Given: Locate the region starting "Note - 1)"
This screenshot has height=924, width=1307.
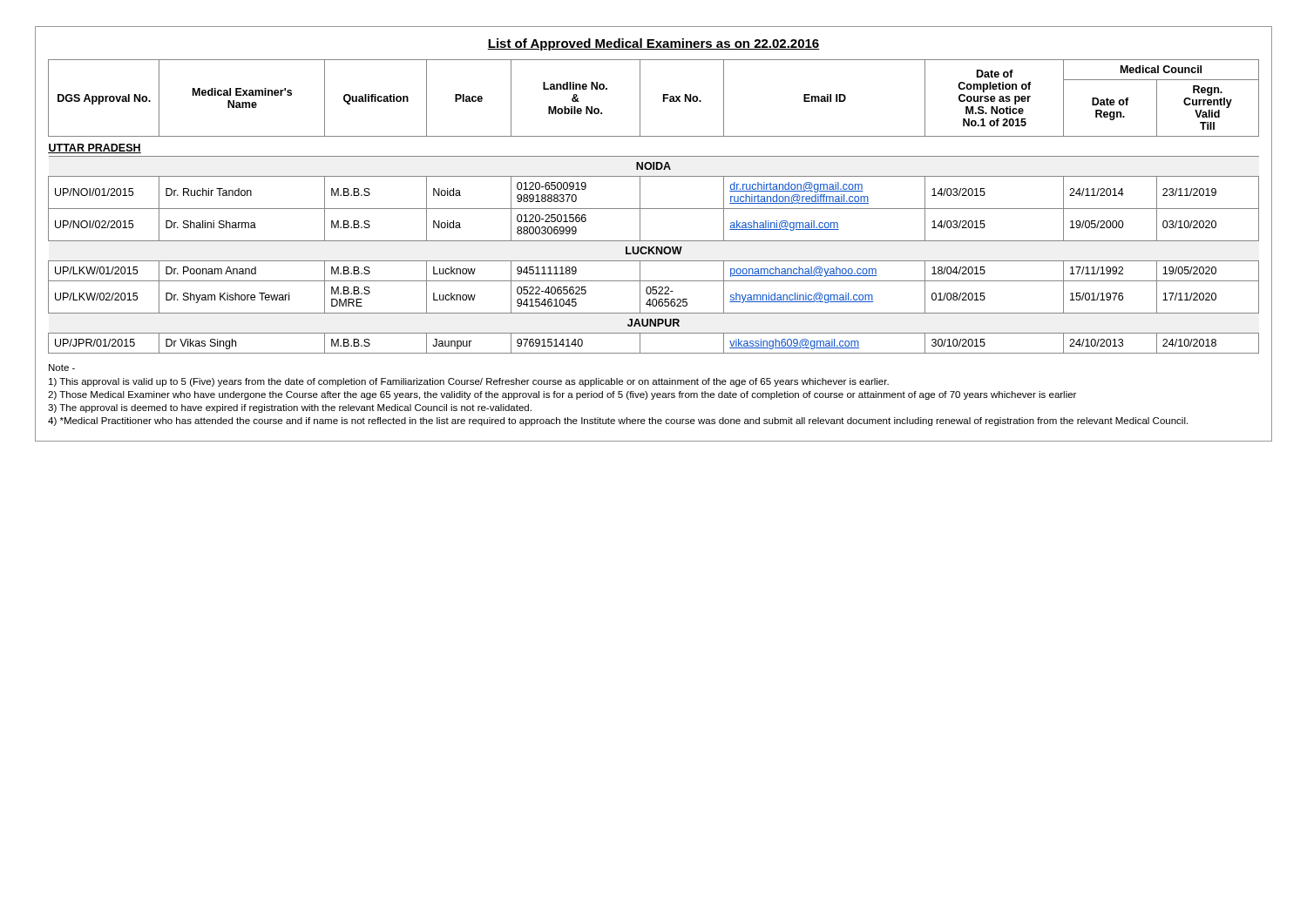Looking at the screenshot, I should click(654, 394).
